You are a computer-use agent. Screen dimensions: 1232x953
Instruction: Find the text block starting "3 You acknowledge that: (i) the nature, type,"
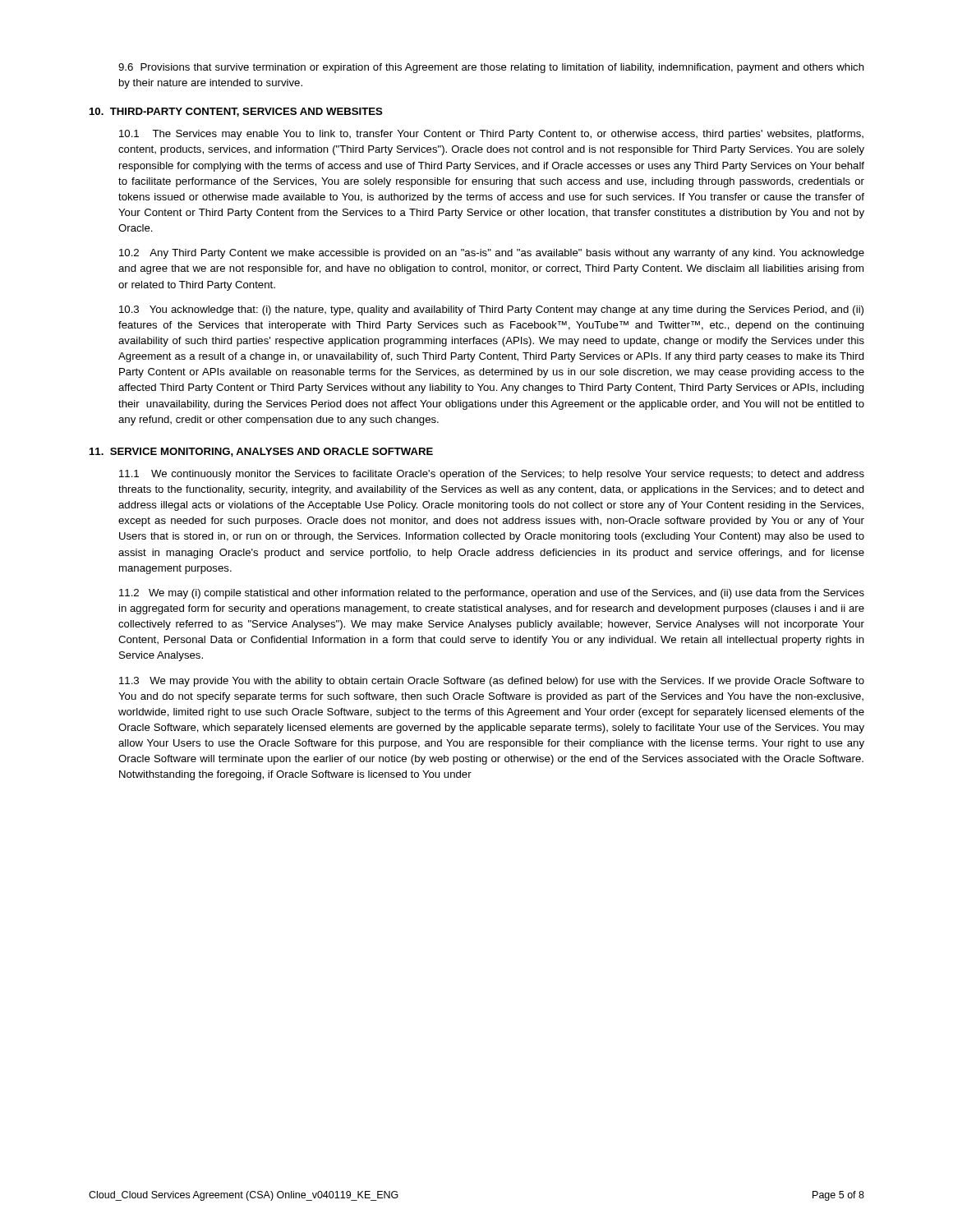tap(491, 364)
